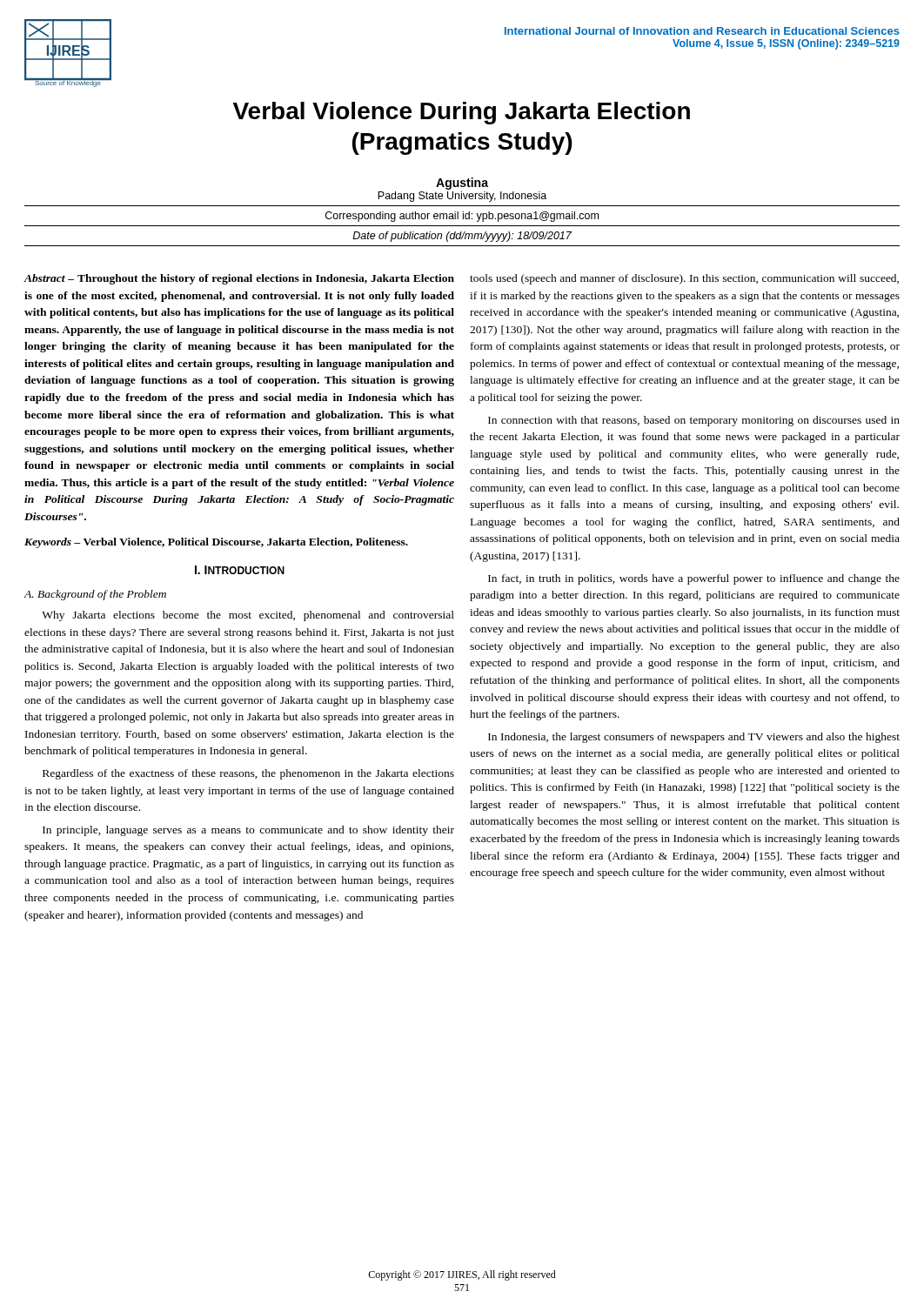Image resolution: width=924 pixels, height=1305 pixels.
Task: Point to "I. INTRODUCTION"
Action: [x=239, y=570]
